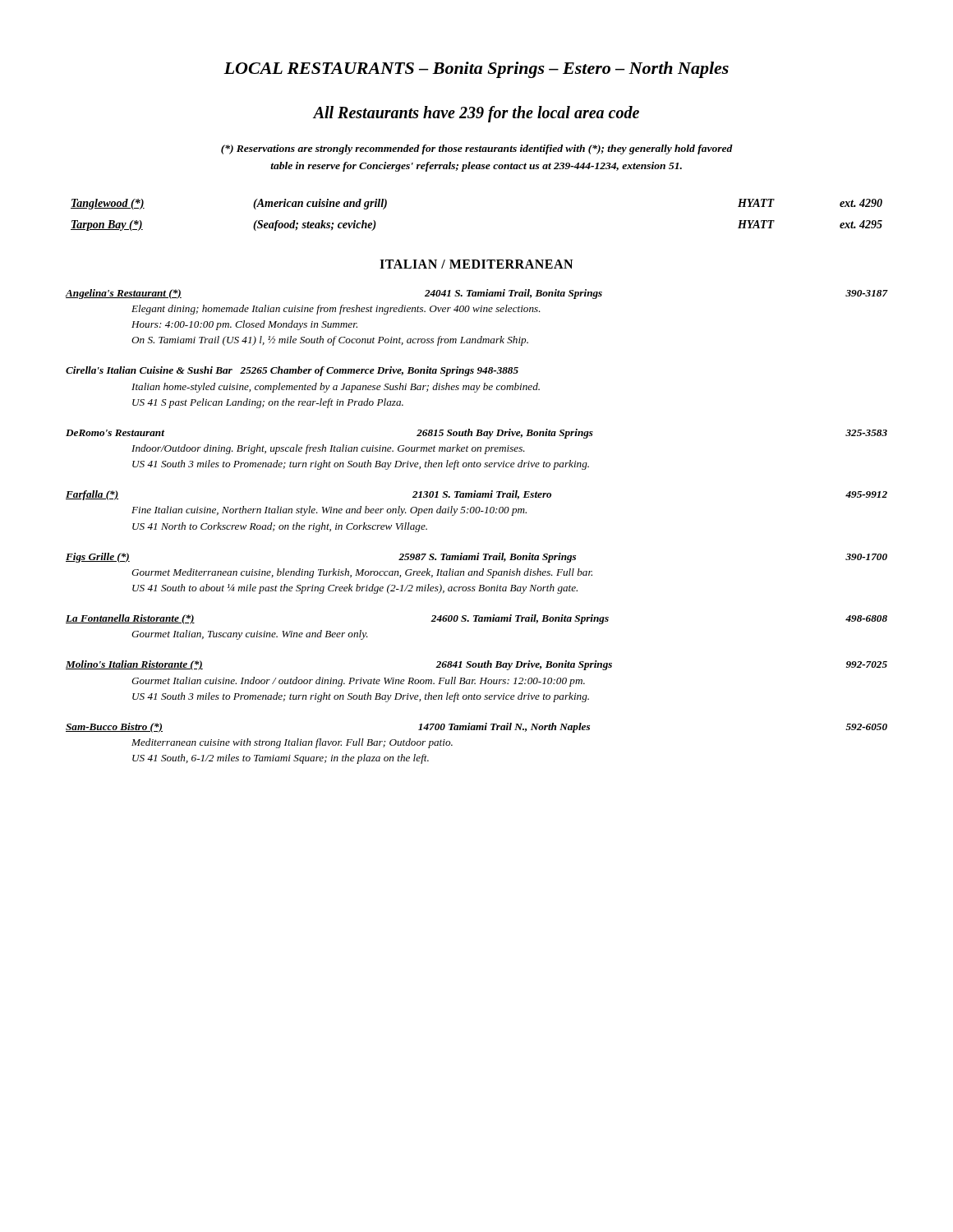
Task: Find the table that mentions "(American cuisine and grill)"
Action: pyautogui.click(x=476, y=214)
